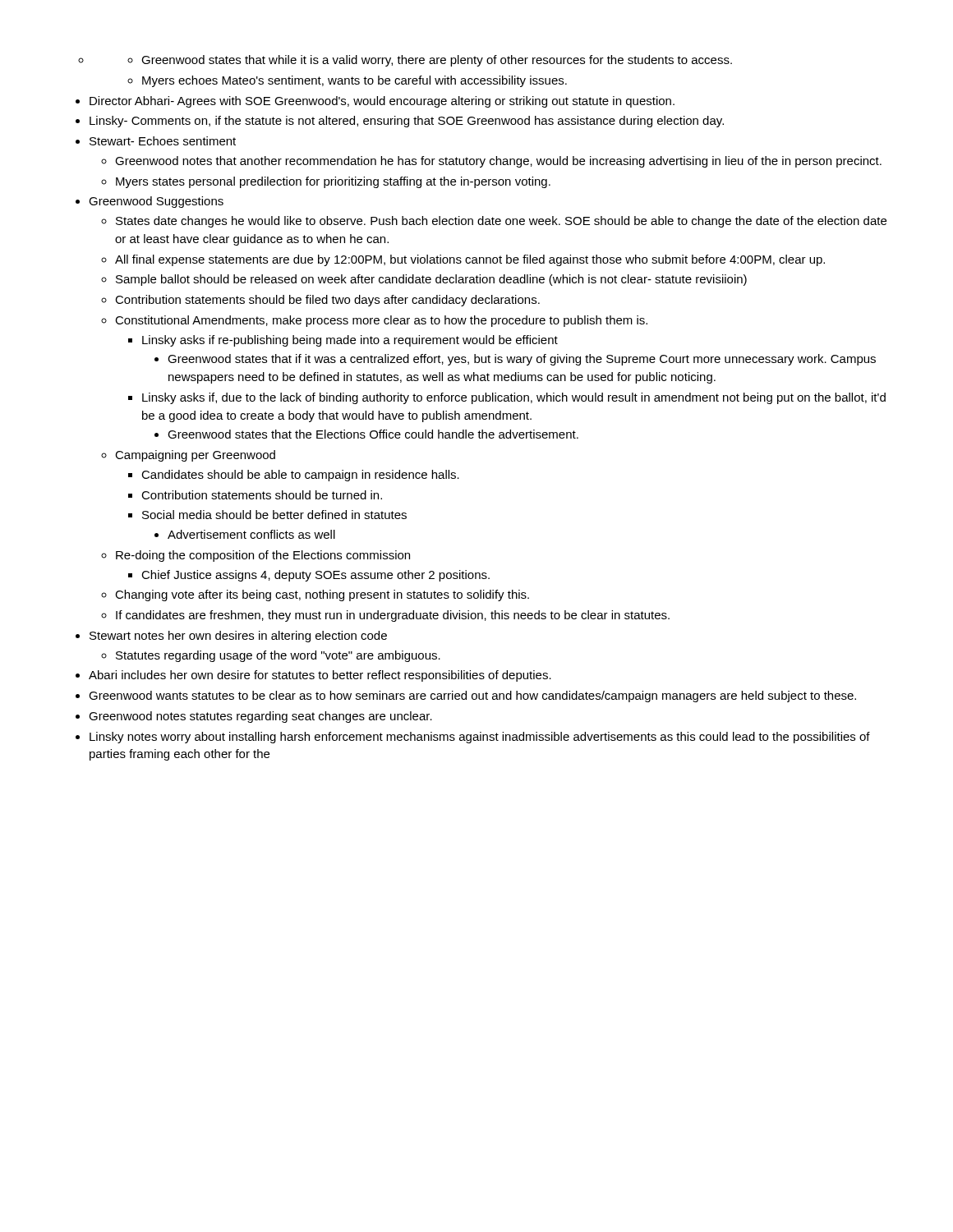Point to the text block starting "Campaigning per Greenwood"
The image size is (953, 1232).
196,455
